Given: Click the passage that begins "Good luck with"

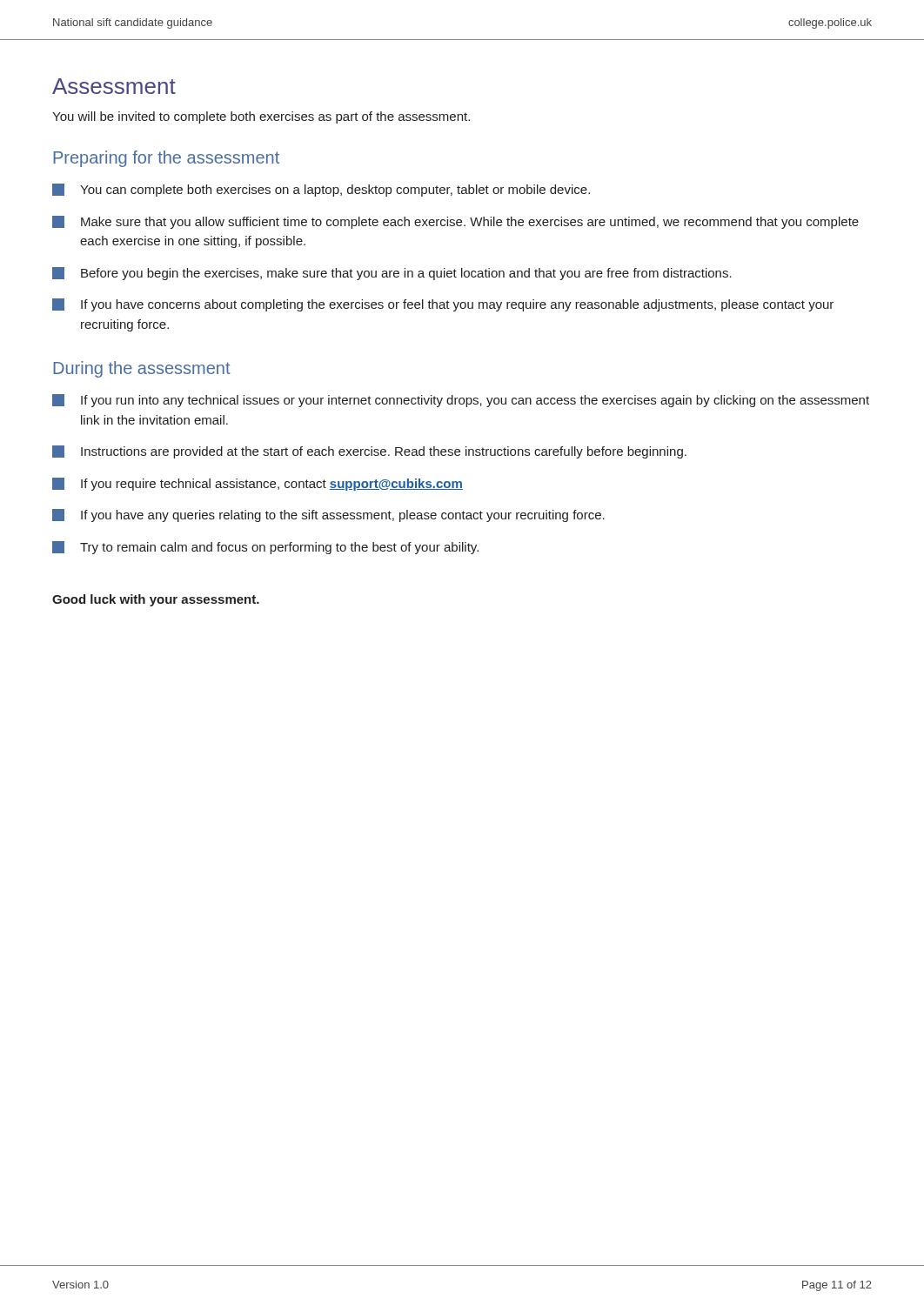Looking at the screenshot, I should tap(156, 599).
